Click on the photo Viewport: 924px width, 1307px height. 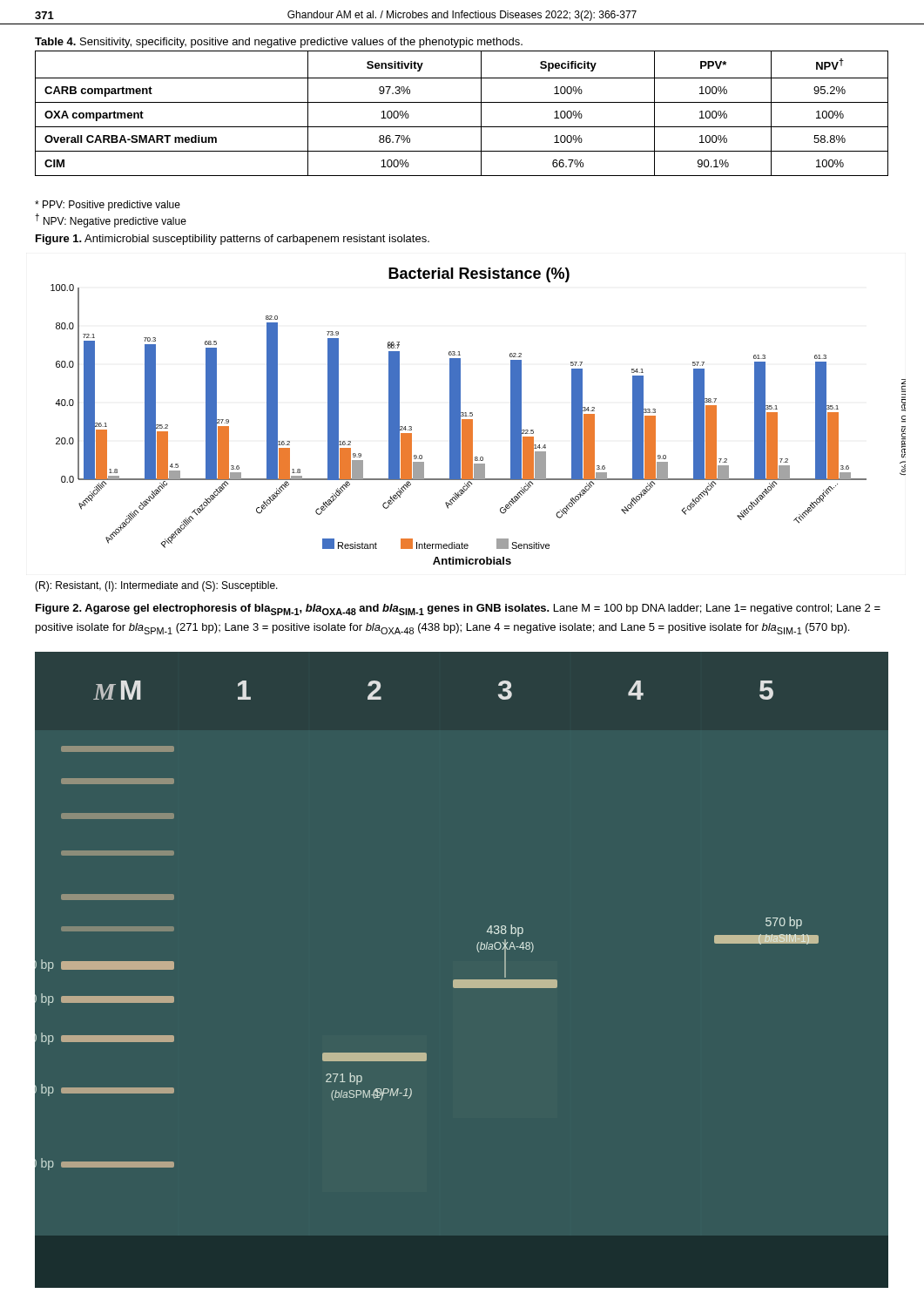[462, 970]
